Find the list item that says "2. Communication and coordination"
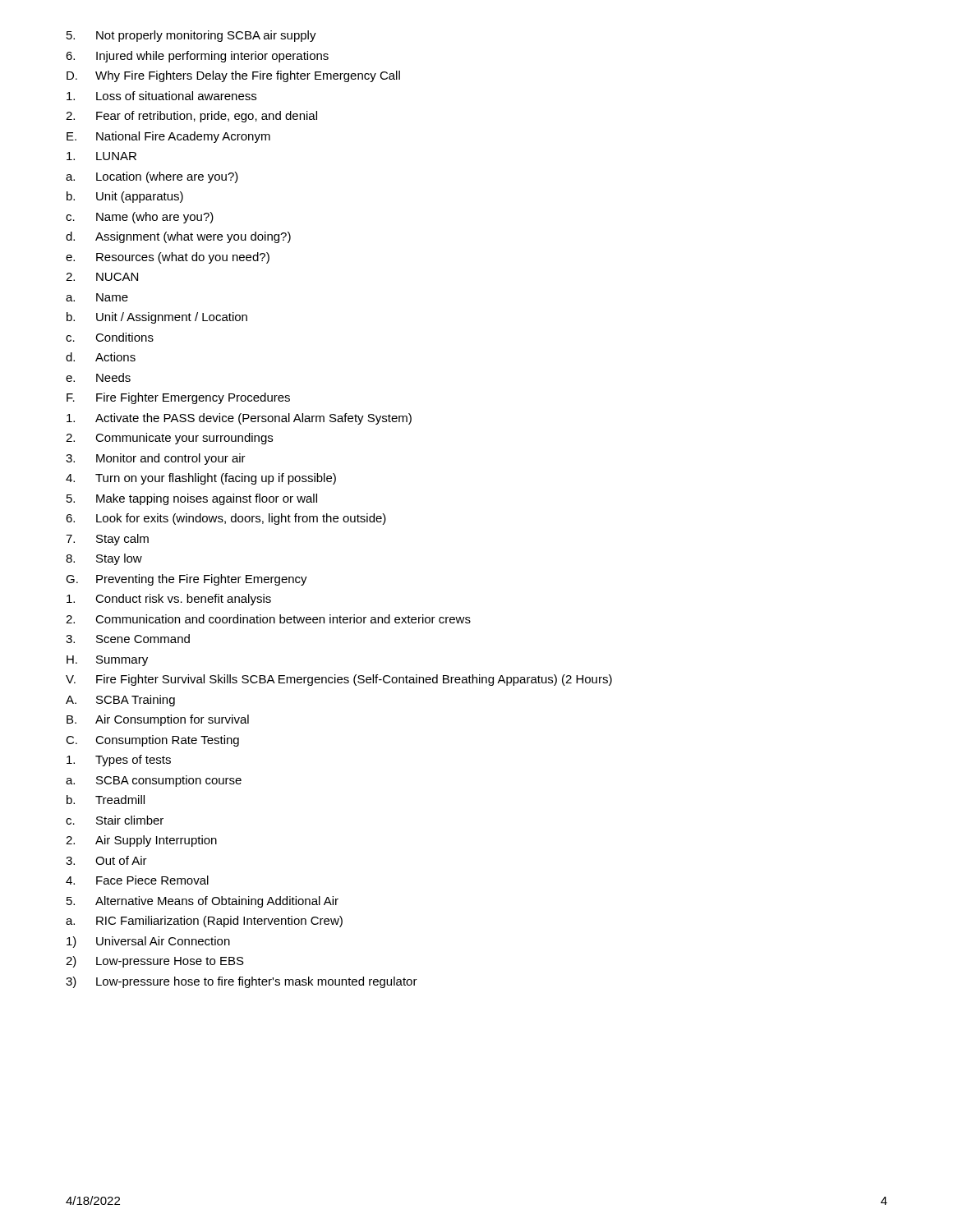 click(476, 619)
